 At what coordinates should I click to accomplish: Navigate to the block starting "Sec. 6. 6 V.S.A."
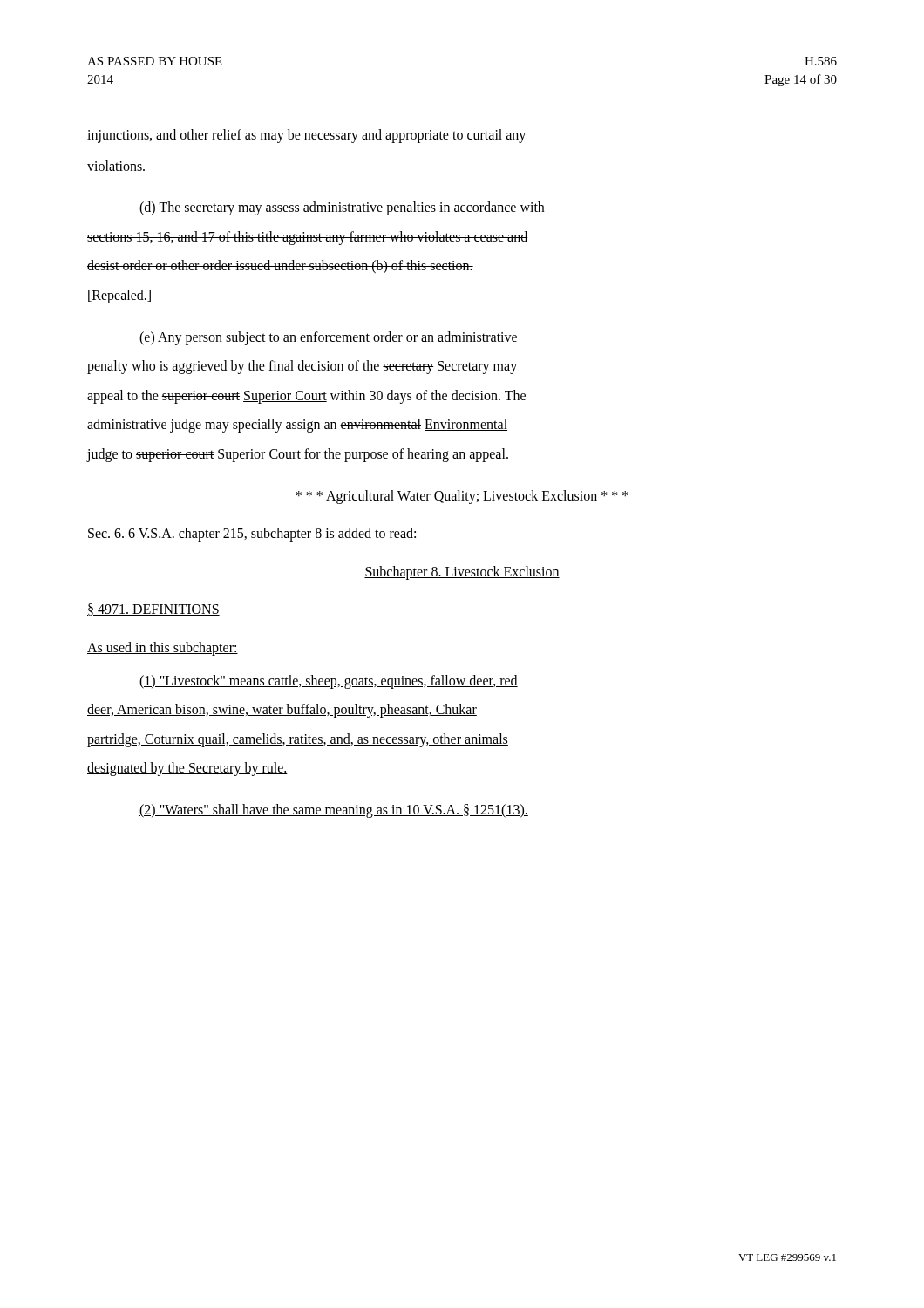coord(252,533)
